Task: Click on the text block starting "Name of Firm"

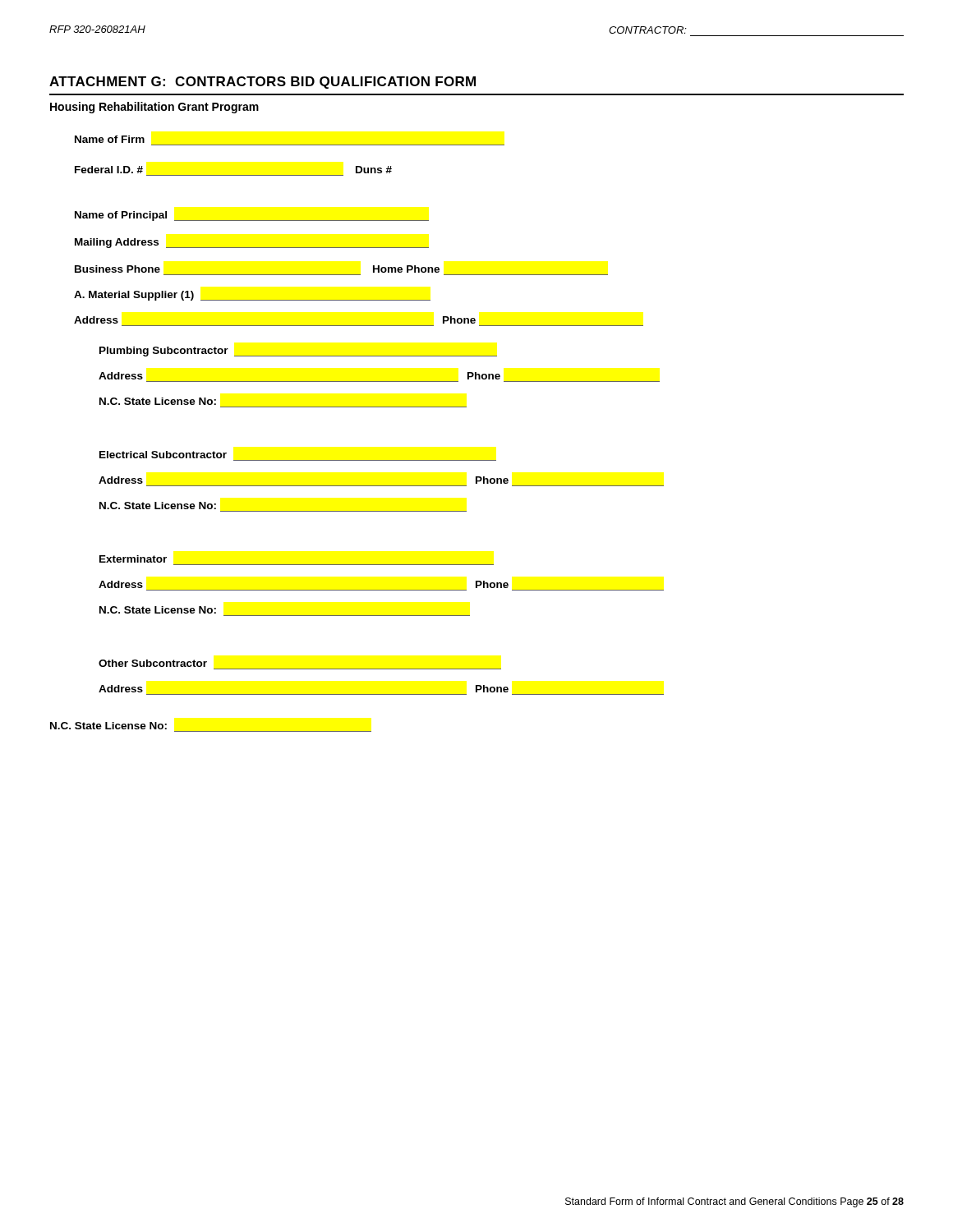Action: (289, 138)
